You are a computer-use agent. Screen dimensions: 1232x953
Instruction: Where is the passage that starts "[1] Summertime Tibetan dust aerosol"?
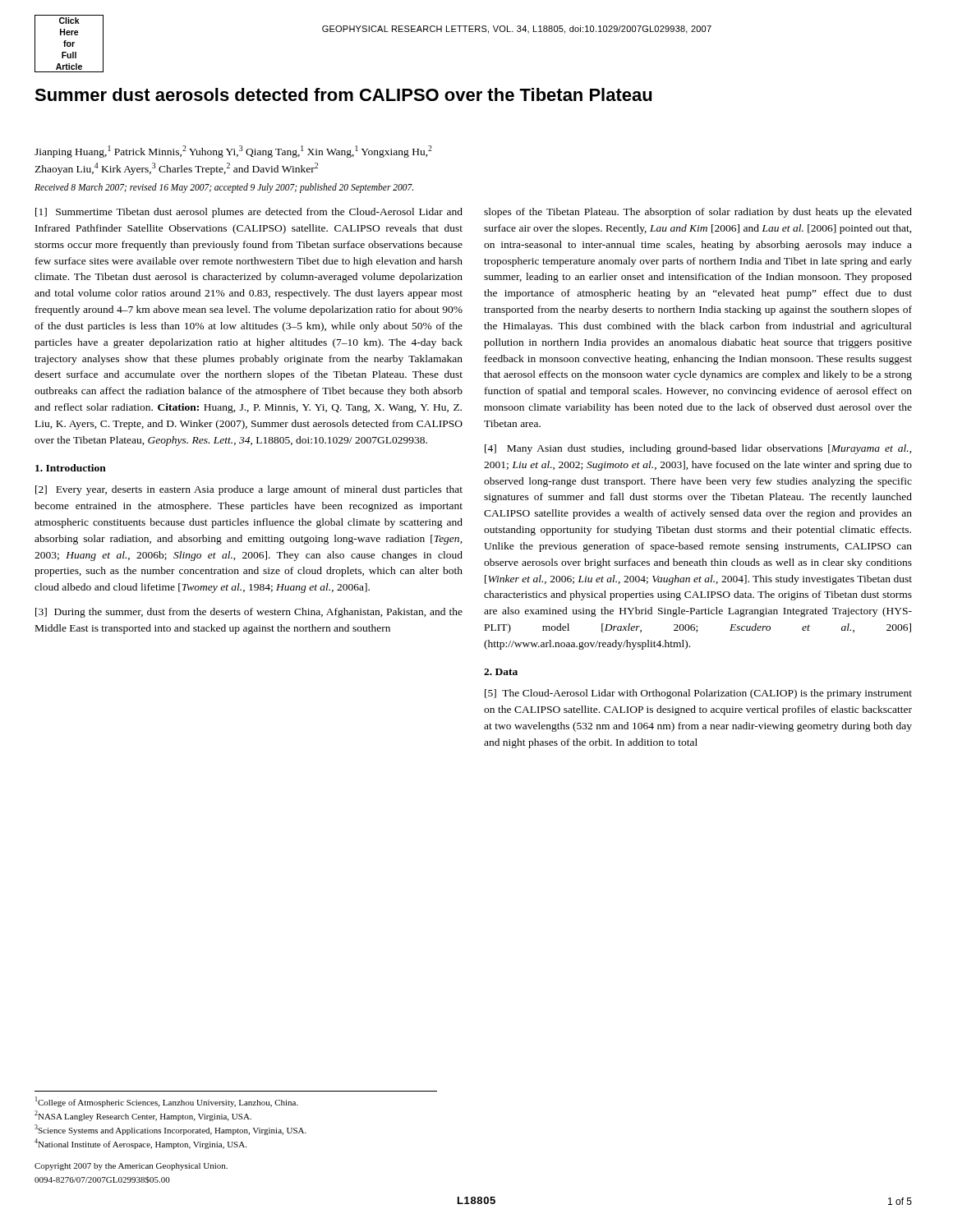point(248,326)
